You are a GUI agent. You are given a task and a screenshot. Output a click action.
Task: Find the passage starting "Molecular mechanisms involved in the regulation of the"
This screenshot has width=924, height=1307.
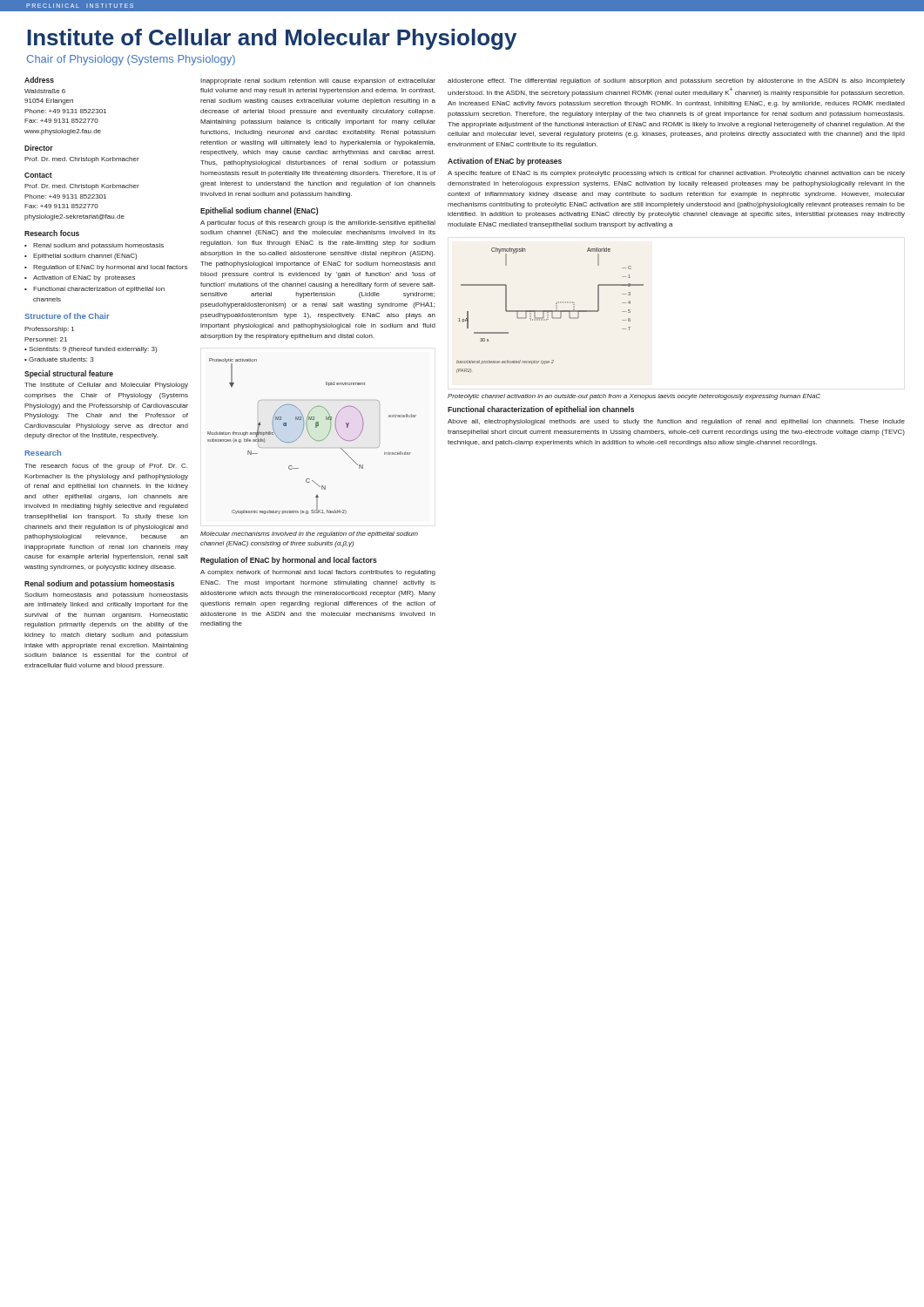point(309,539)
